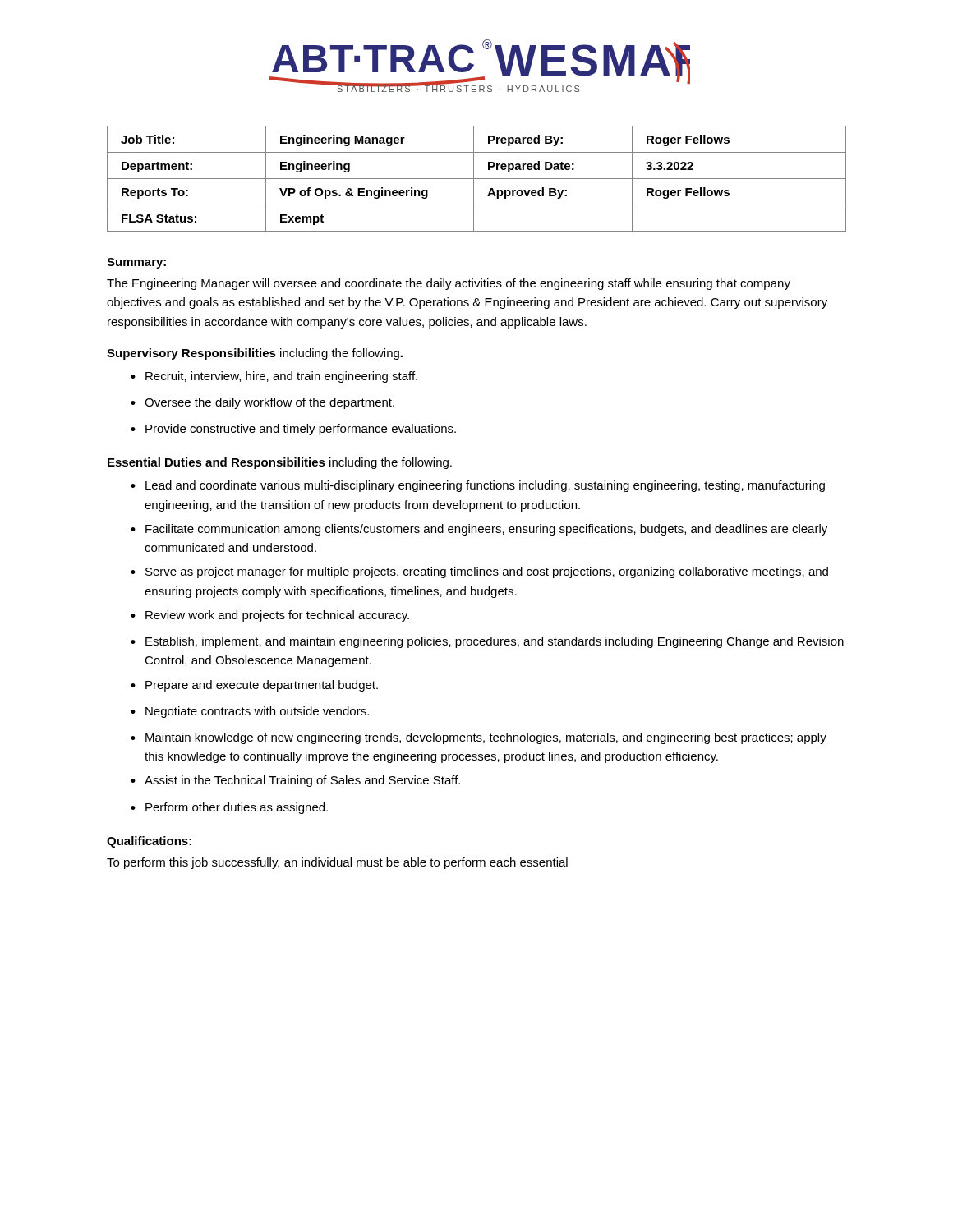Find the text block containing "The Engineering Manager"

(x=467, y=302)
